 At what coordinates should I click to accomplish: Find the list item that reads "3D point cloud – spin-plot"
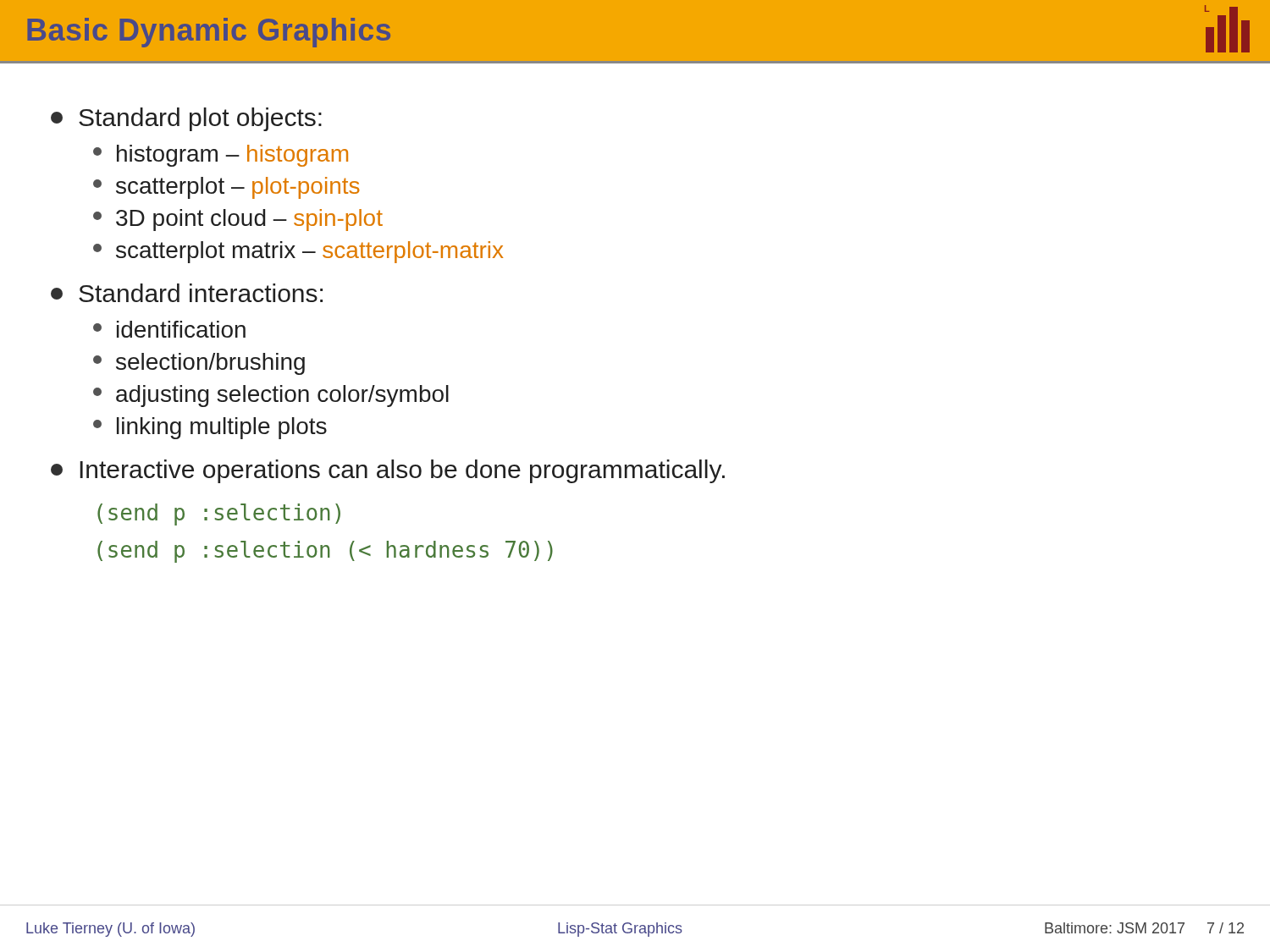pyautogui.click(x=238, y=218)
